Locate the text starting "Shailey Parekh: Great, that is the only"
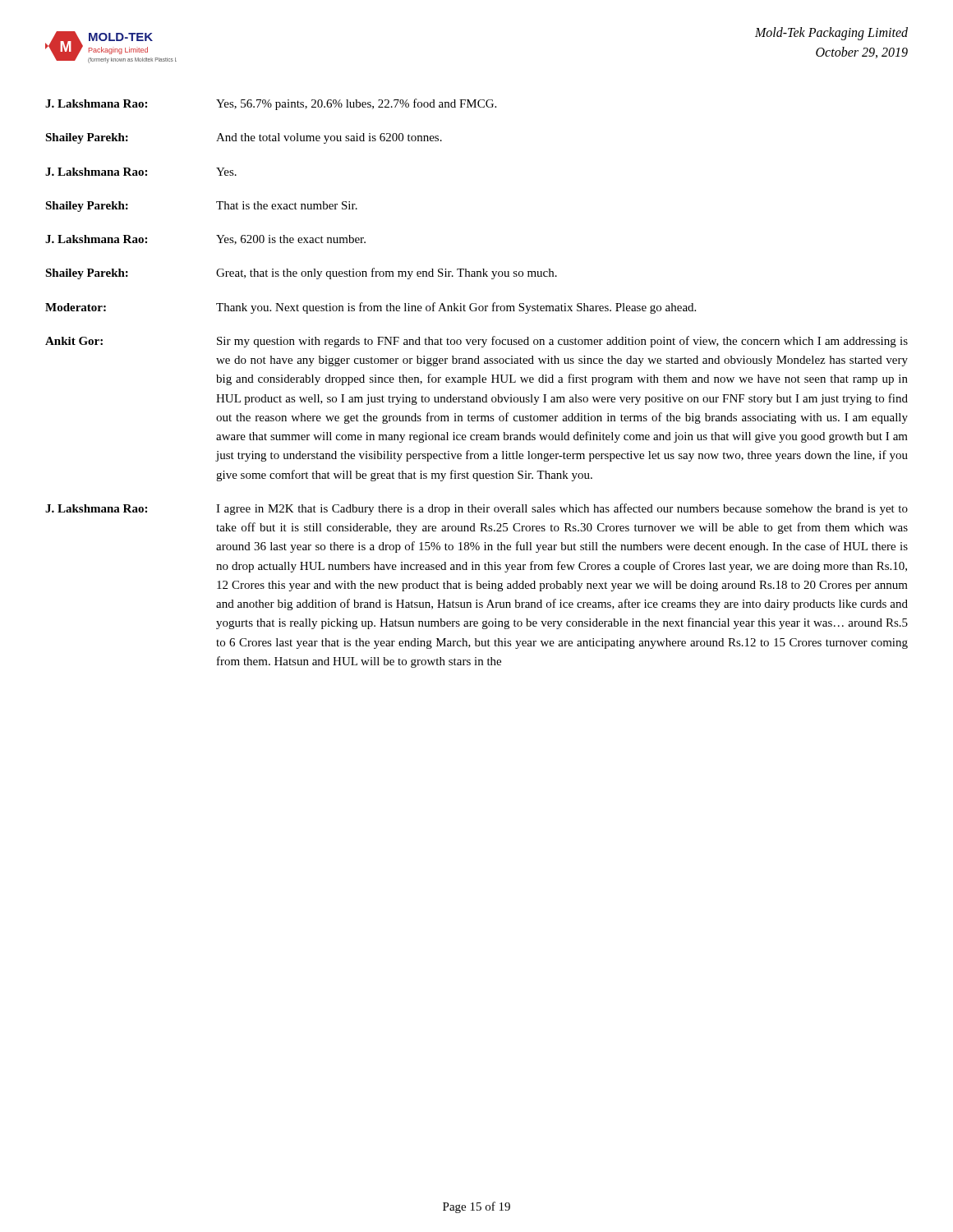Image resolution: width=953 pixels, height=1232 pixels. [476, 273]
